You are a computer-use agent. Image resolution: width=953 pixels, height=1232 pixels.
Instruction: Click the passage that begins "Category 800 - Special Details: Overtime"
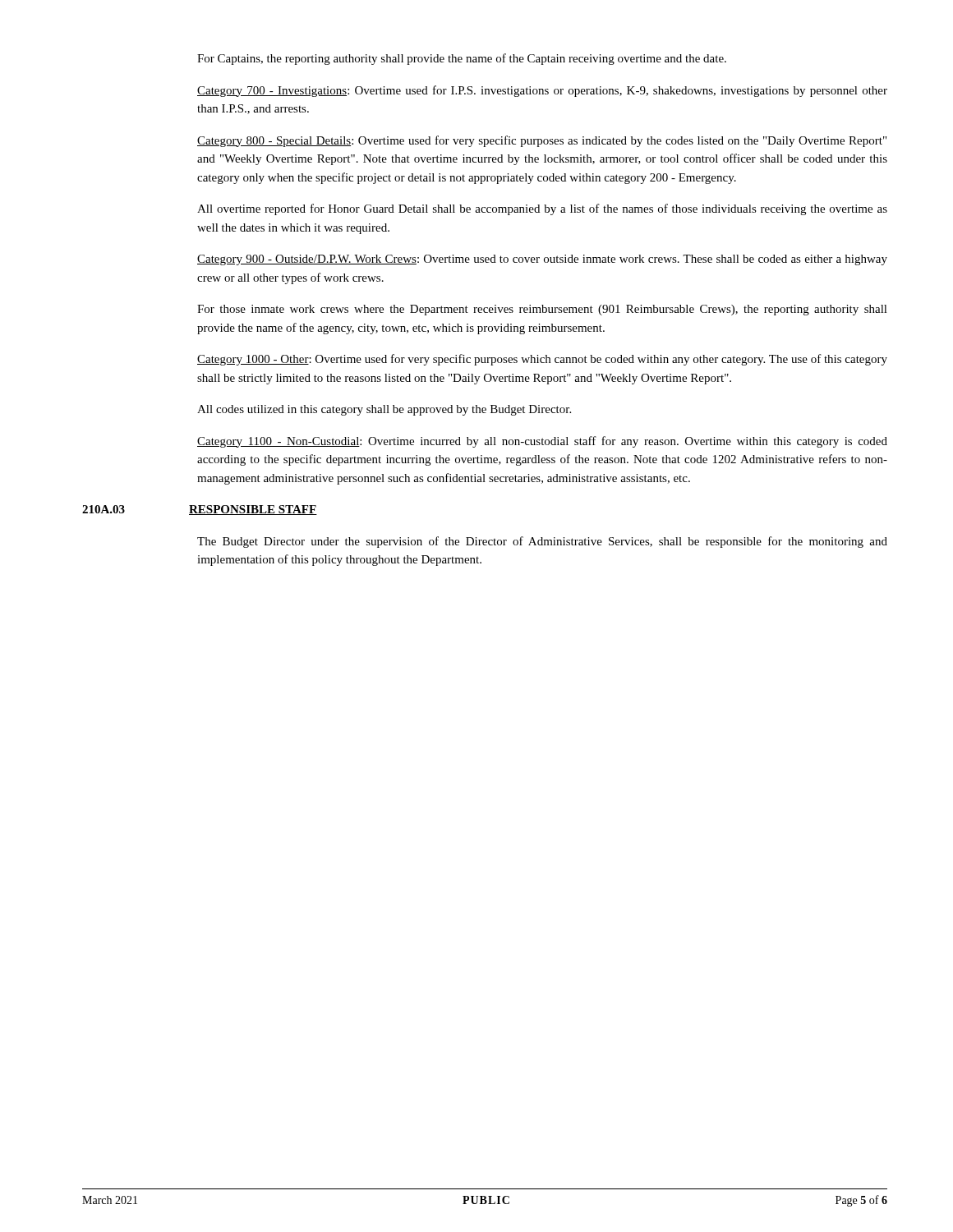click(x=542, y=159)
